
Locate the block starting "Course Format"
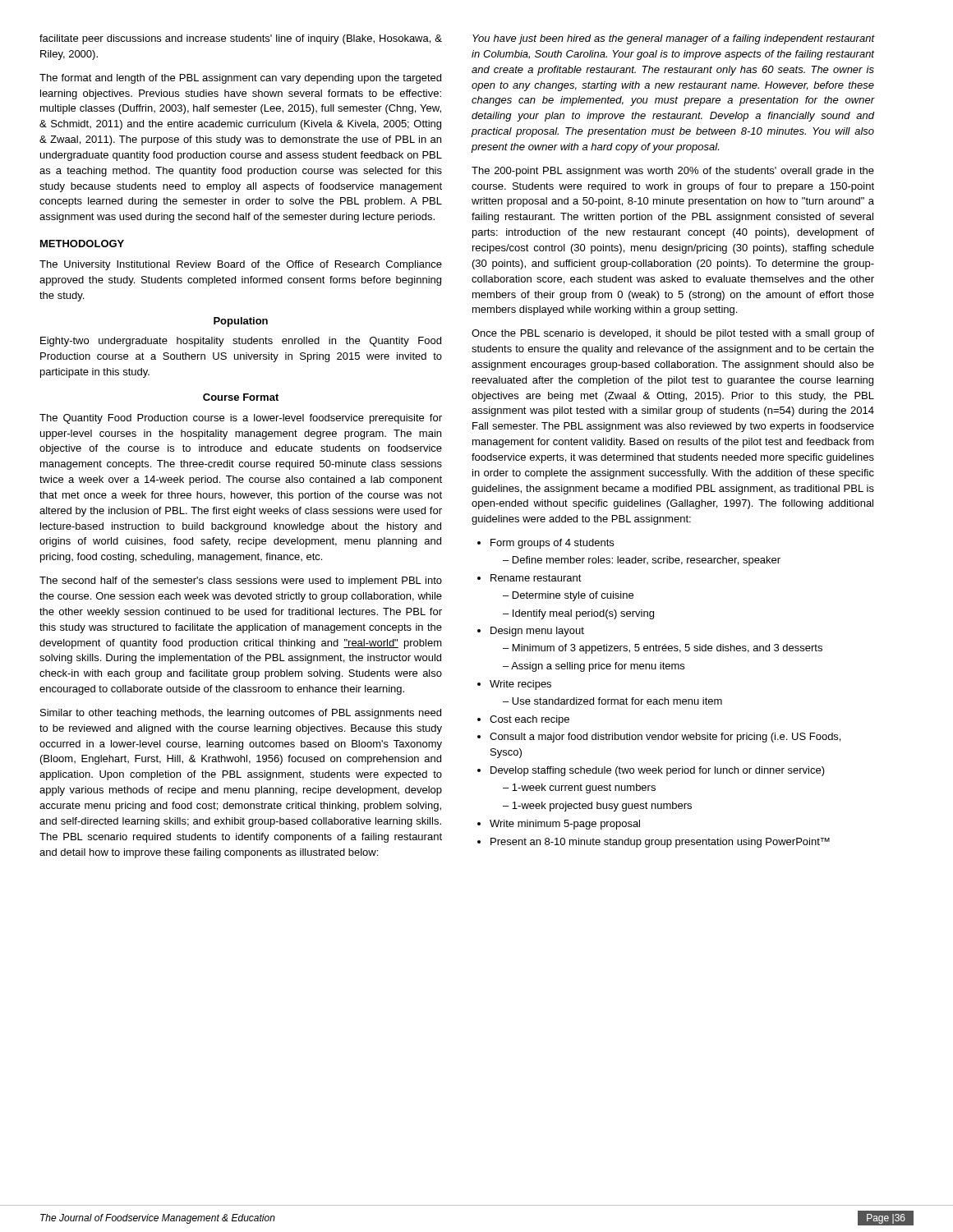coord(241,398)
